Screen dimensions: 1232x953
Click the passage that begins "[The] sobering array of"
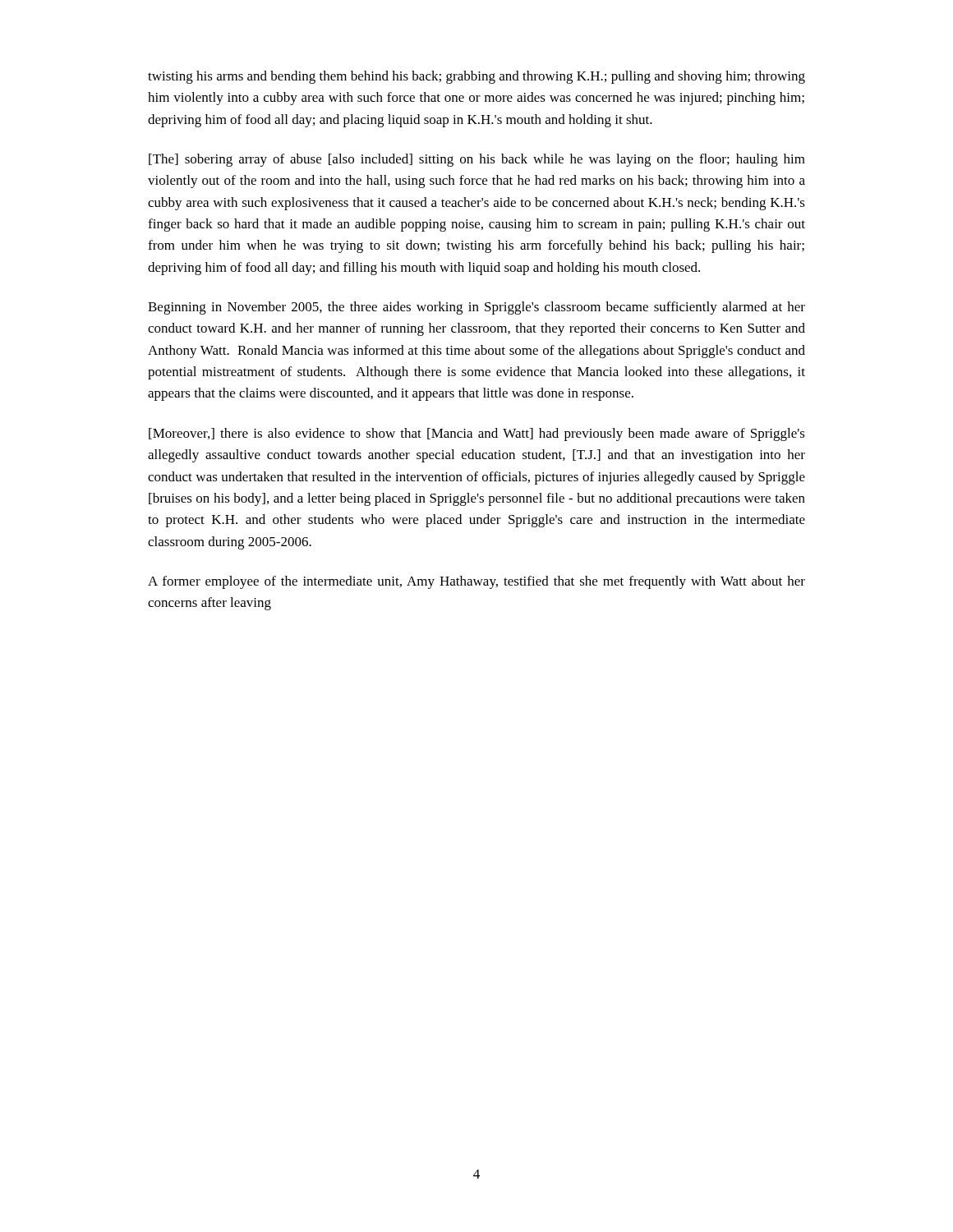(x=476, y=213)
